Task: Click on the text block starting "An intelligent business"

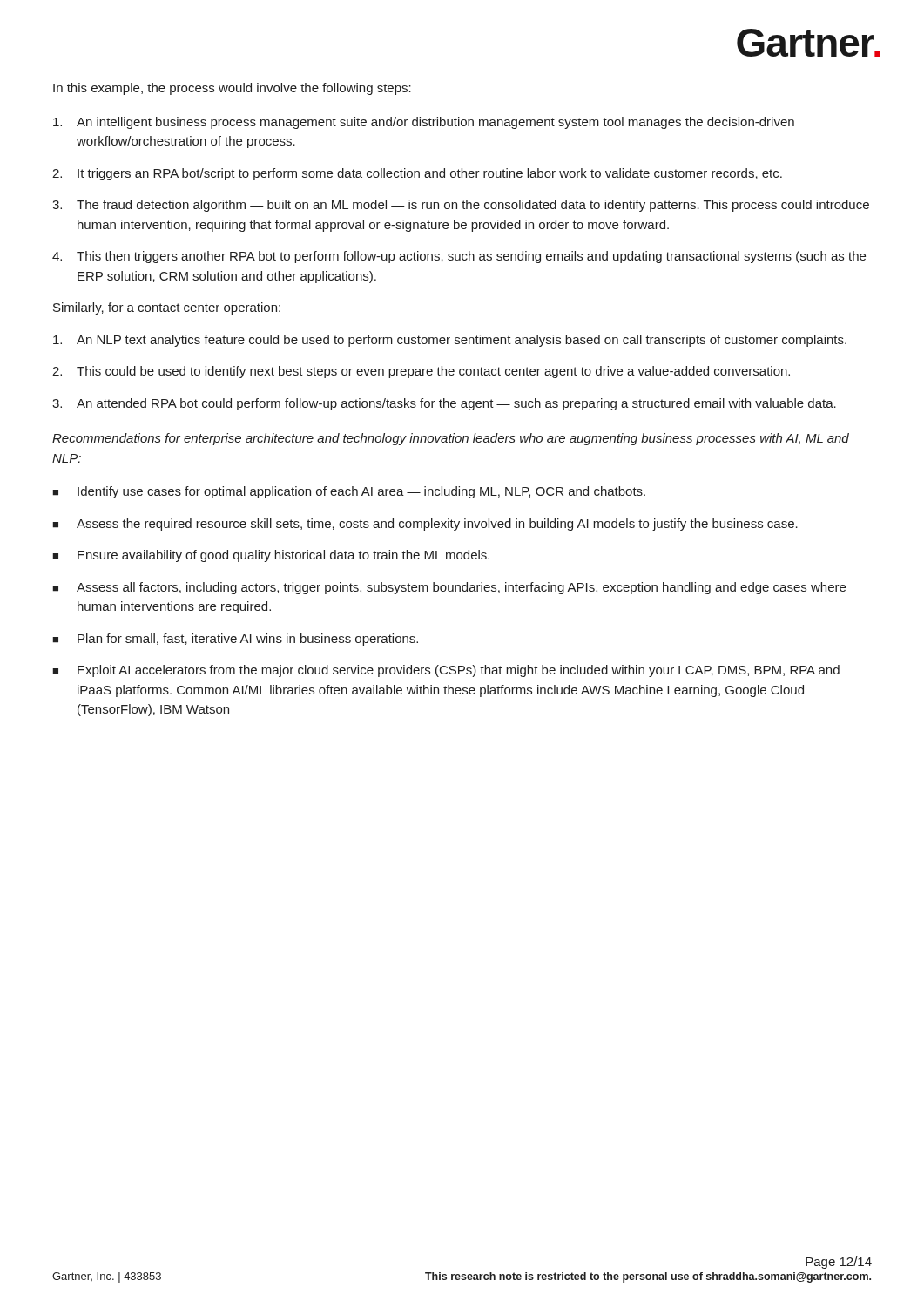Action: click(x=462, y=132)
